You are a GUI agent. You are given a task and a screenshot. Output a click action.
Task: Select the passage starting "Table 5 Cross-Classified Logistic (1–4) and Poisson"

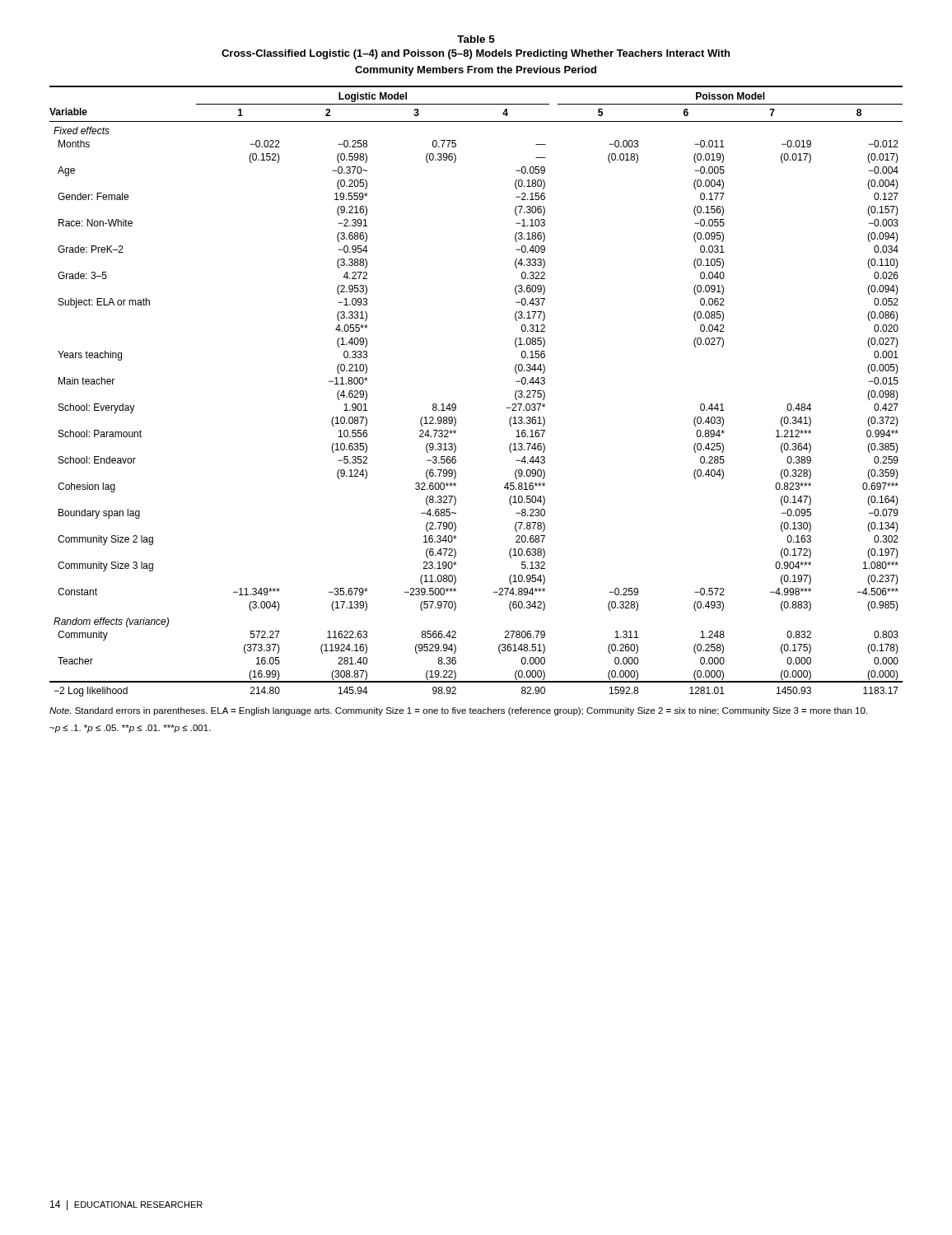coord(476,55)
